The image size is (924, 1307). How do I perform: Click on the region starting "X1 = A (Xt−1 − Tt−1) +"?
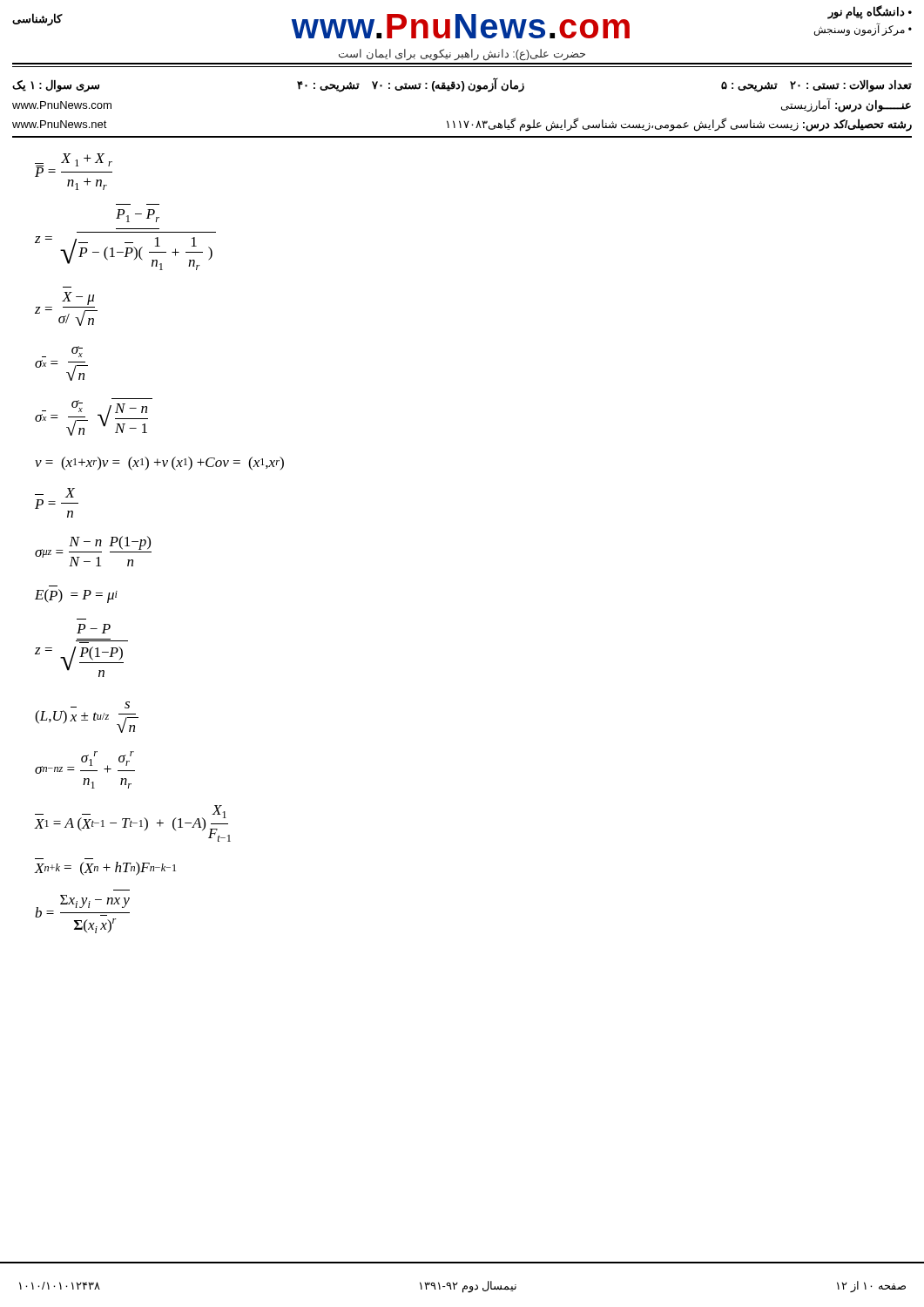[133, 823]
